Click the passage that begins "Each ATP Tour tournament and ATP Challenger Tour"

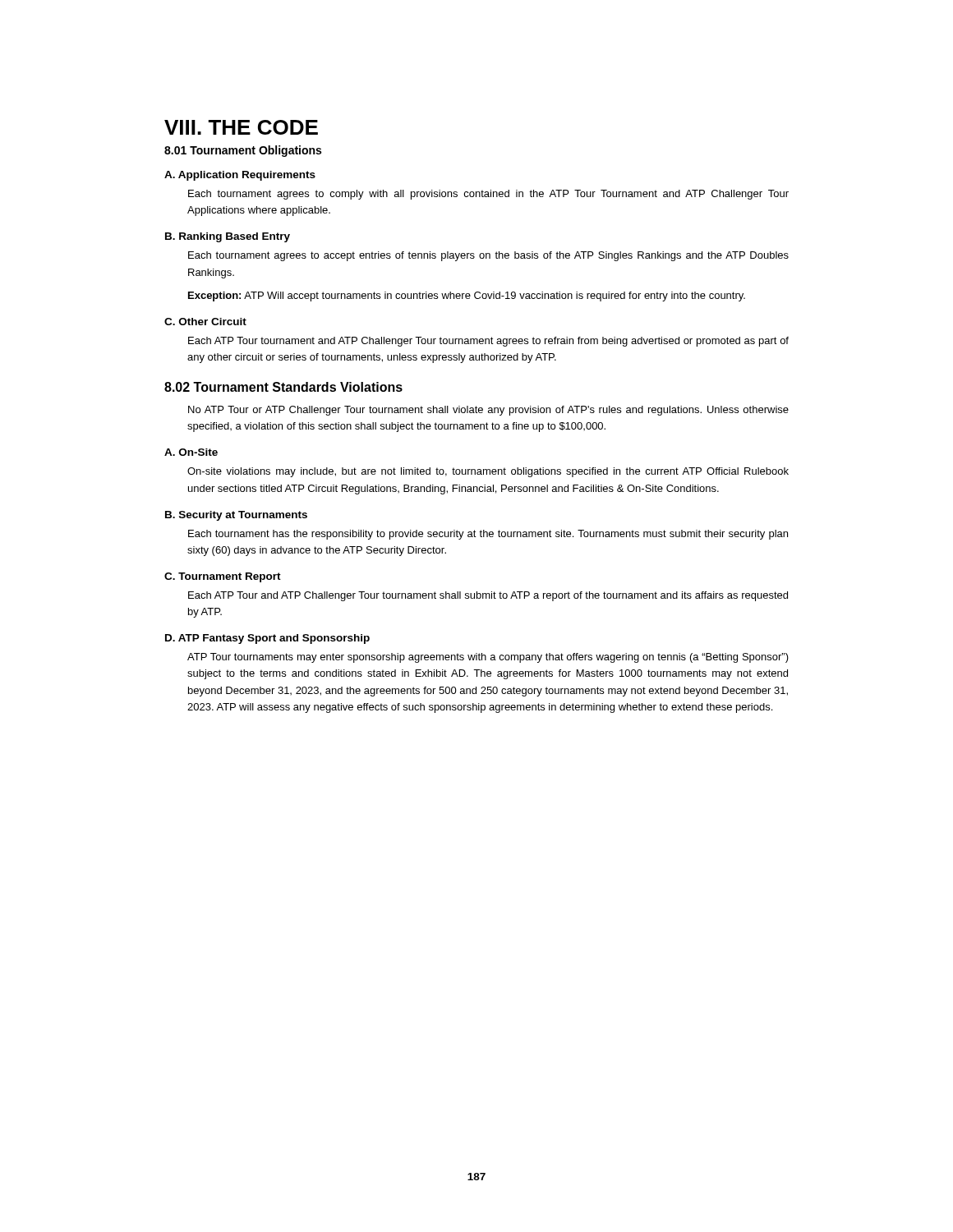488,349
